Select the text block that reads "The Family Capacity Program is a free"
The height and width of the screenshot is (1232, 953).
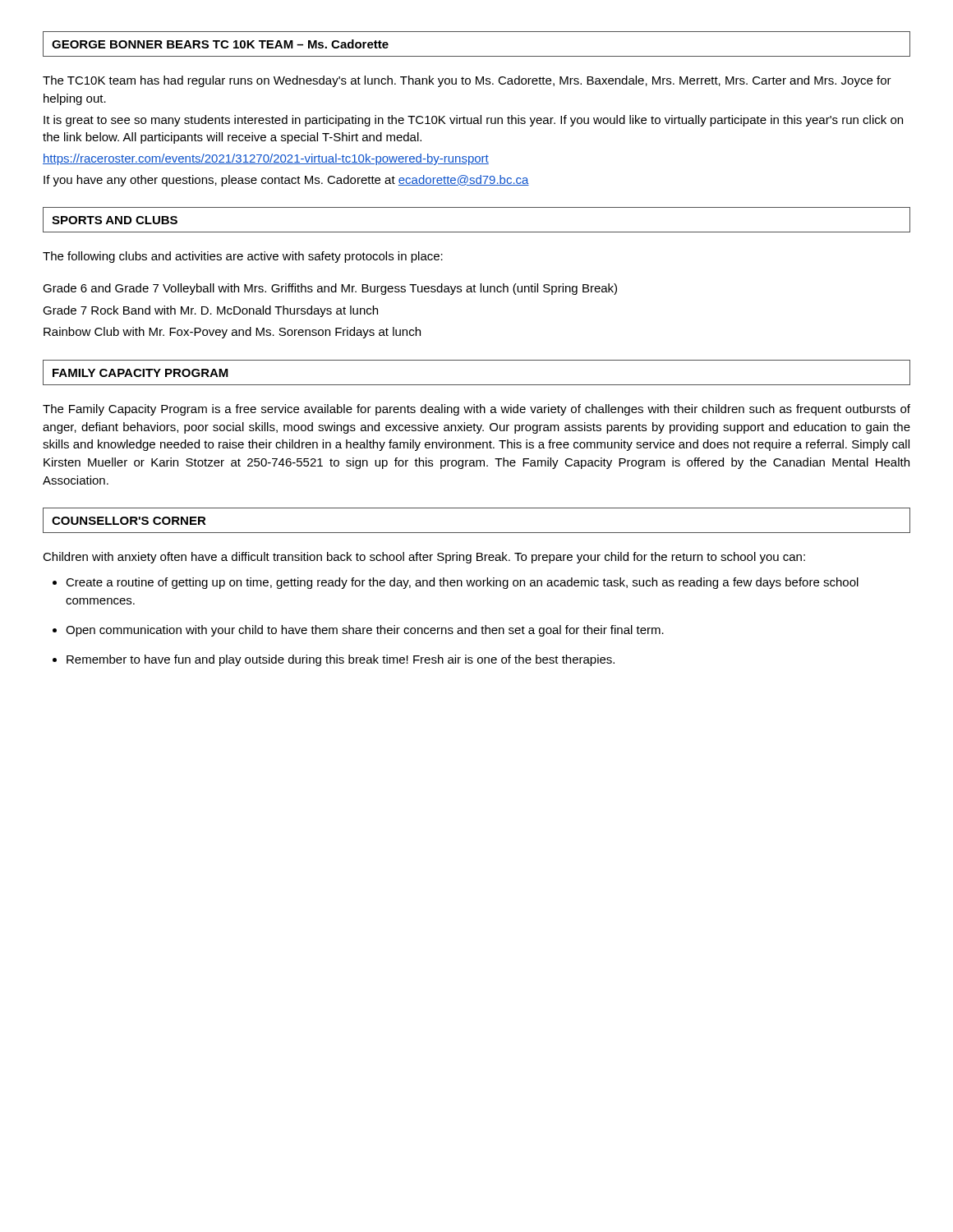coord(476,444)
